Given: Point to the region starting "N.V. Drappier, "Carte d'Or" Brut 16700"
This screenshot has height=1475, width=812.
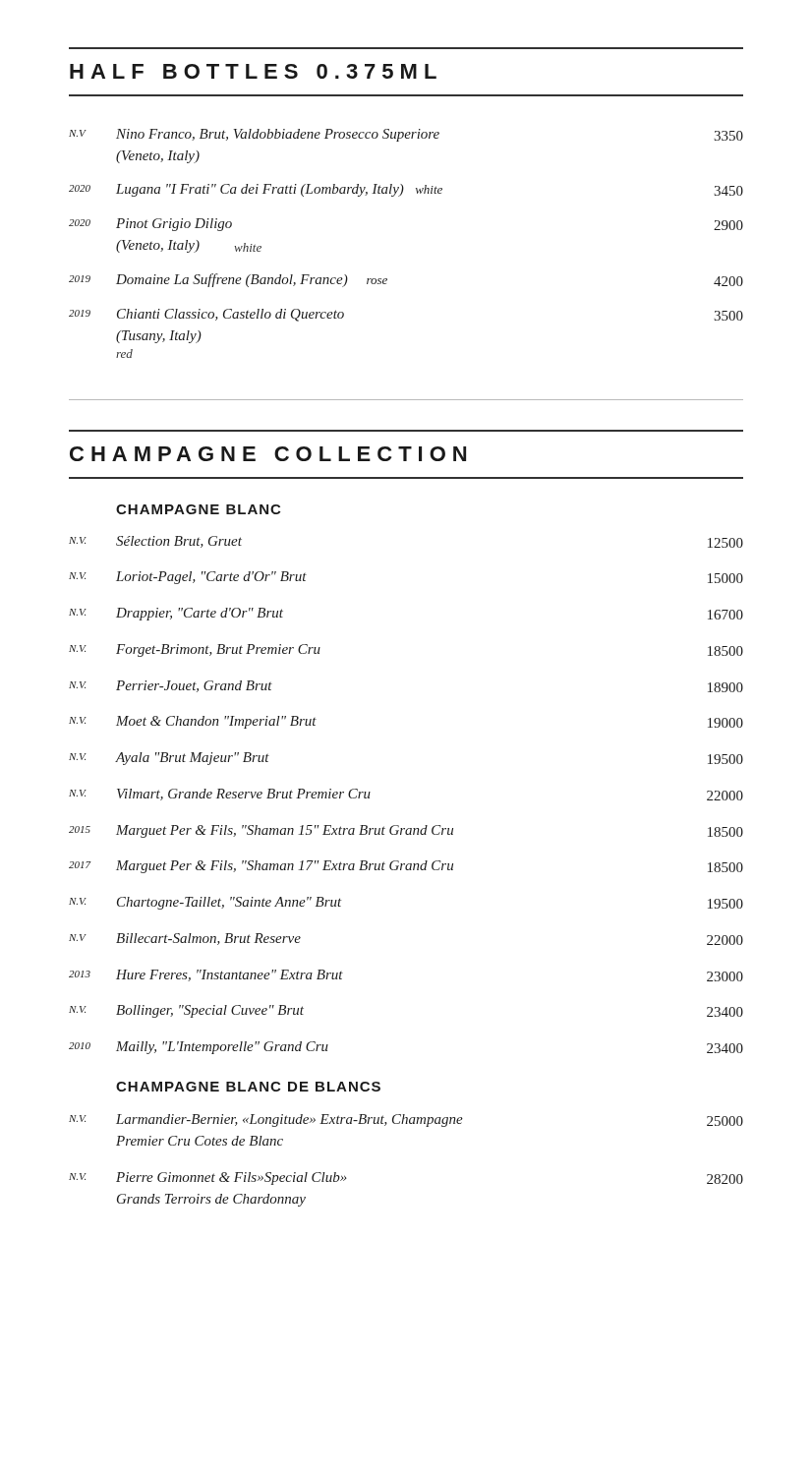Looking at the screenshot, I should coord(191,615).
